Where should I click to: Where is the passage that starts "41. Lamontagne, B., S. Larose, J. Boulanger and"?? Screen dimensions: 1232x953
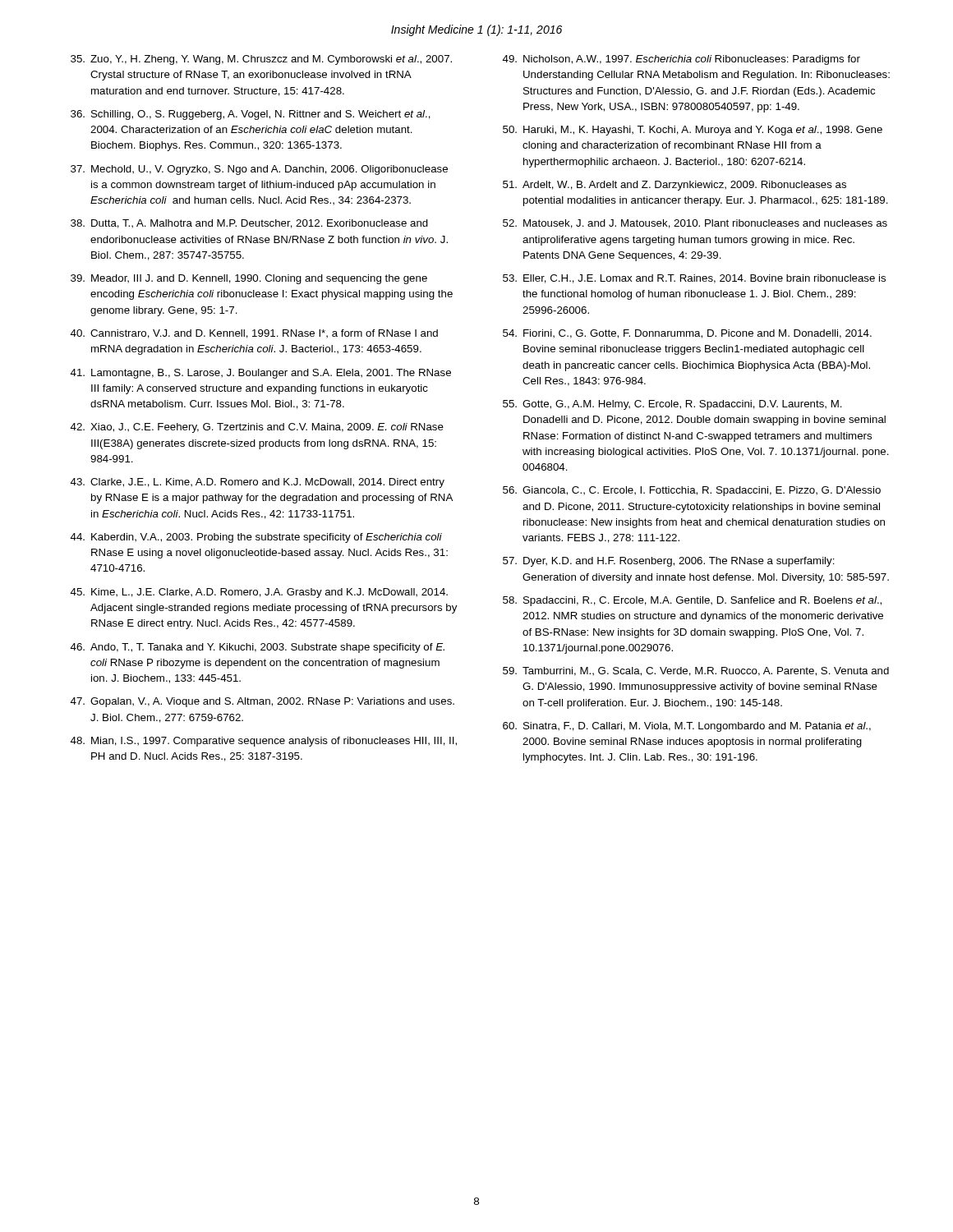[x=260, y=388]
